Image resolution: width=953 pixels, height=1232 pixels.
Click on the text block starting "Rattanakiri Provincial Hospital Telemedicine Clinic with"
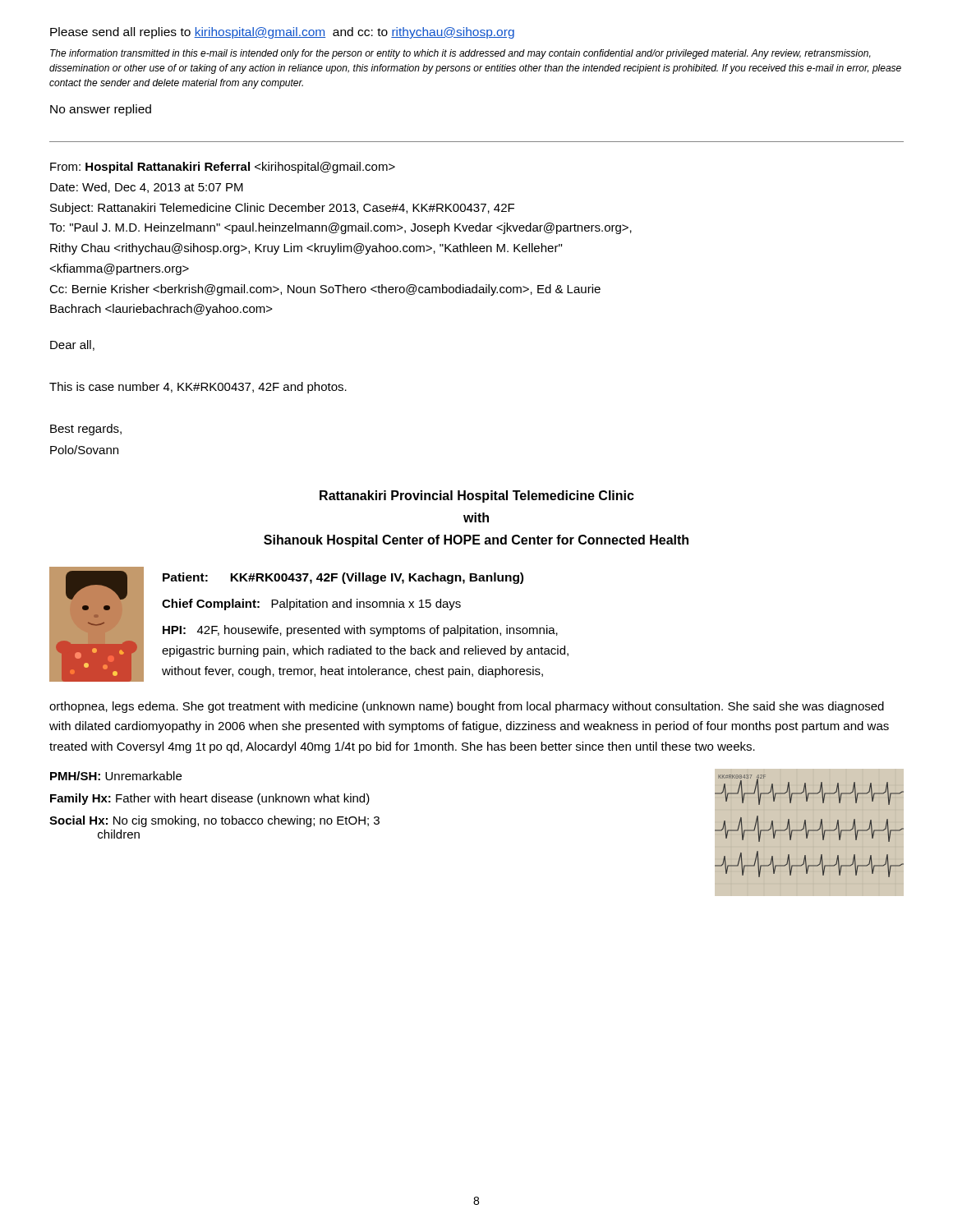(x=476, y=518)
